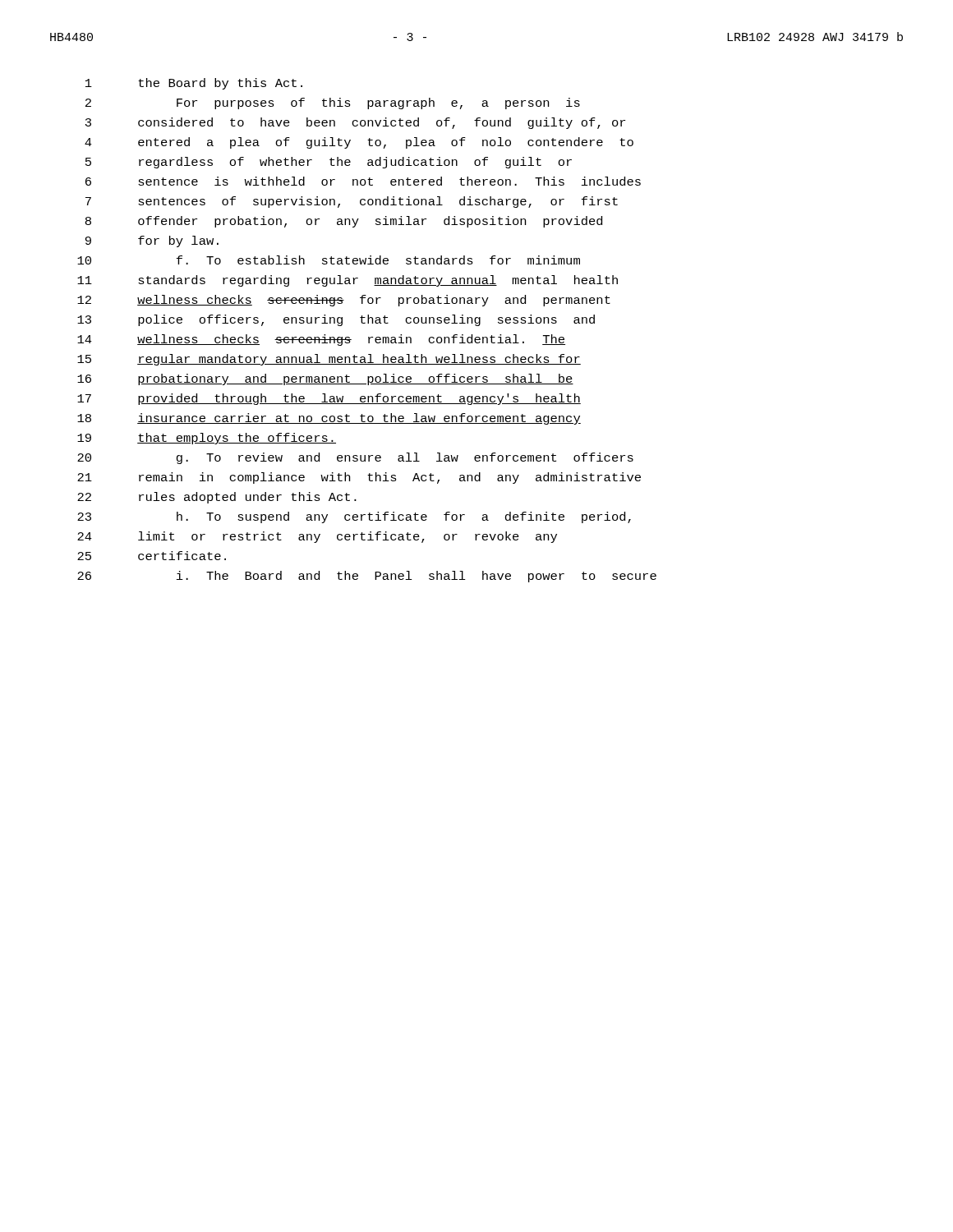The height and width of the screenshot is (1232, 953).
Task: Navigate to the text starting "20 g. To review"
Action: 476,478
